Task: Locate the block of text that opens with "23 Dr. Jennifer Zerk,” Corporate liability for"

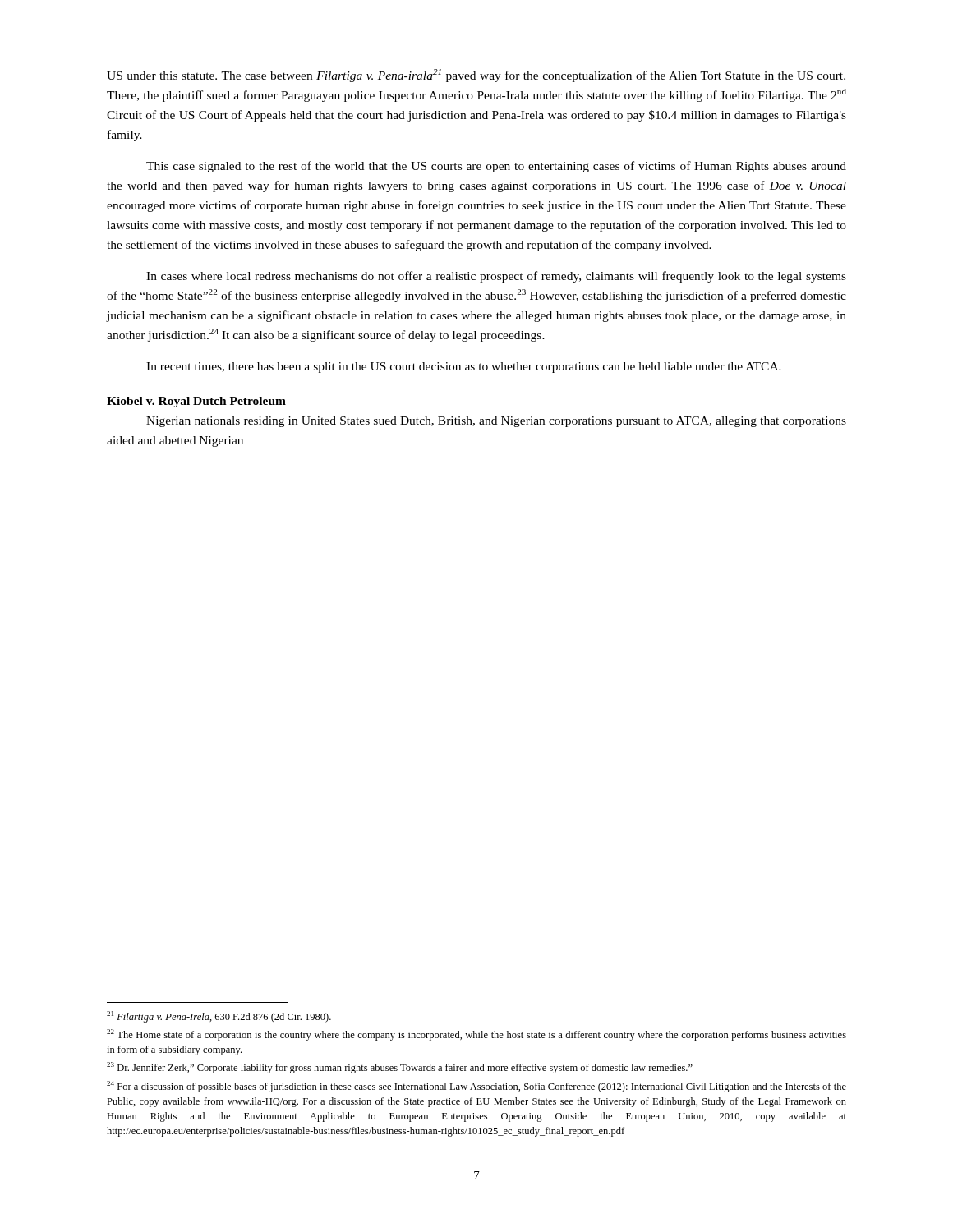Action: point(400,1067)
